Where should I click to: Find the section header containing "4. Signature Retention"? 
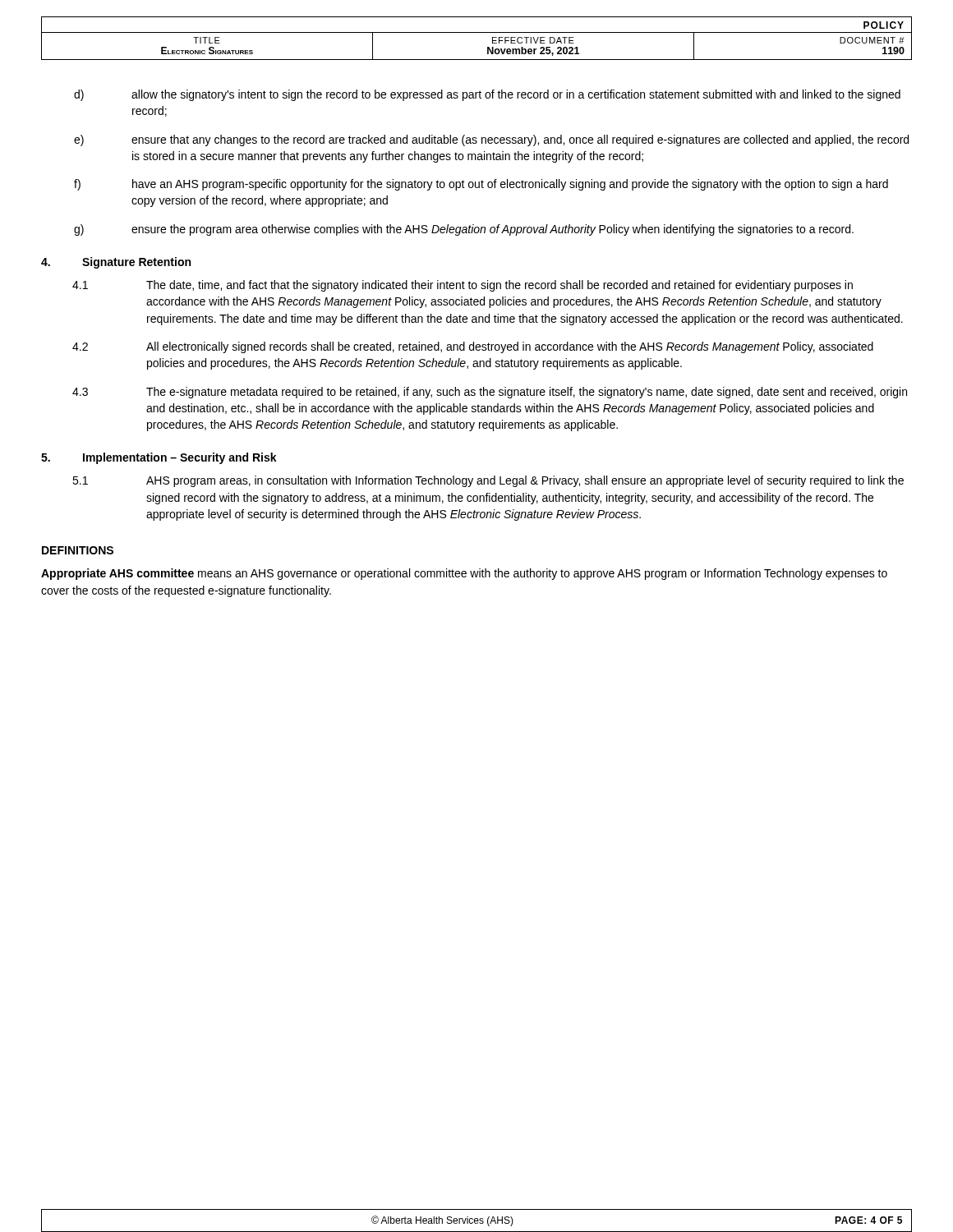pyautogui.click(x=116, y=262)
